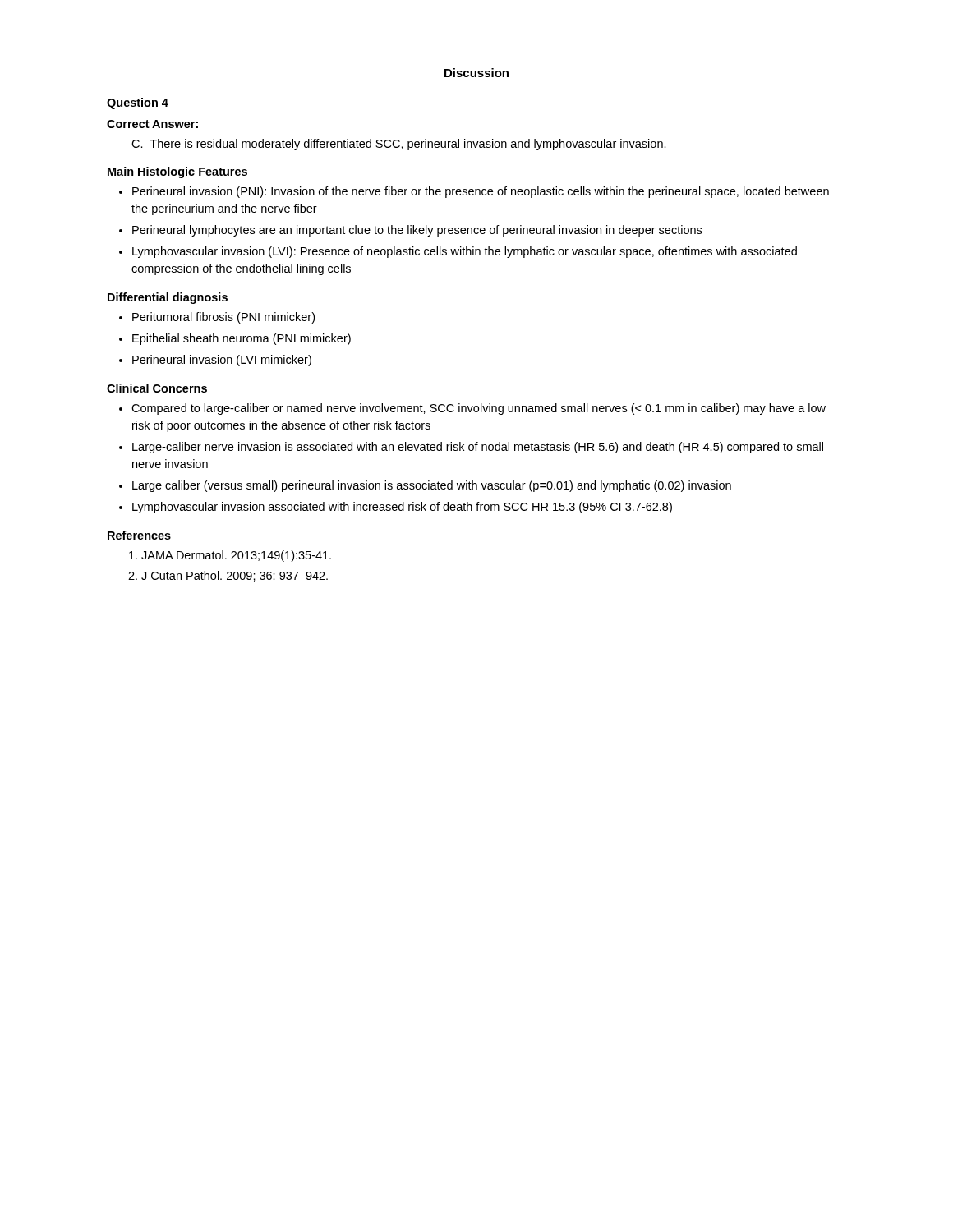Find the section header with the text "Main Histologic Features"
Viewport: 953px width, 1232px height.
point(177,172)
